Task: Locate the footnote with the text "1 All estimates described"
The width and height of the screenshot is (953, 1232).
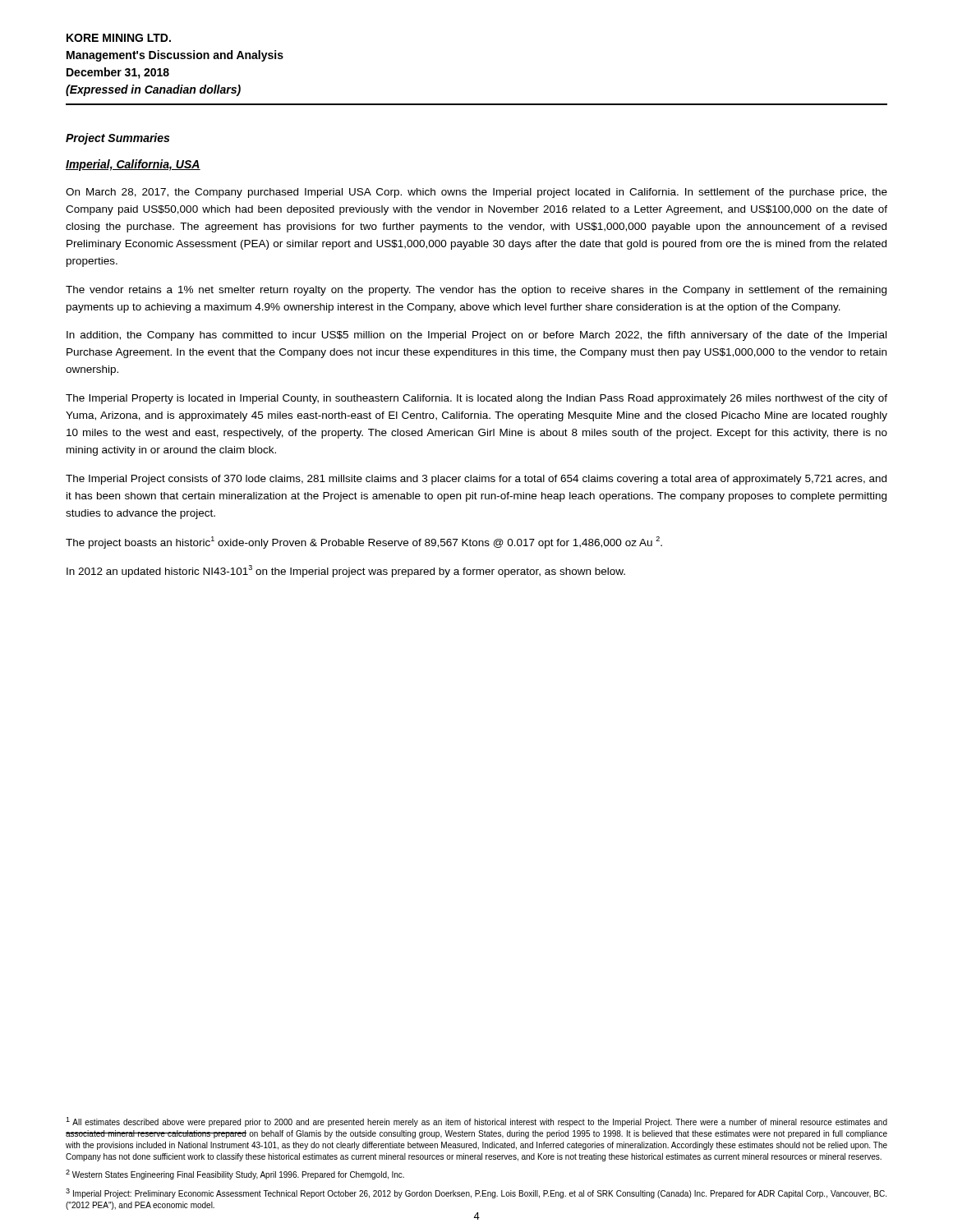Action: click(x=476, y=1138)
